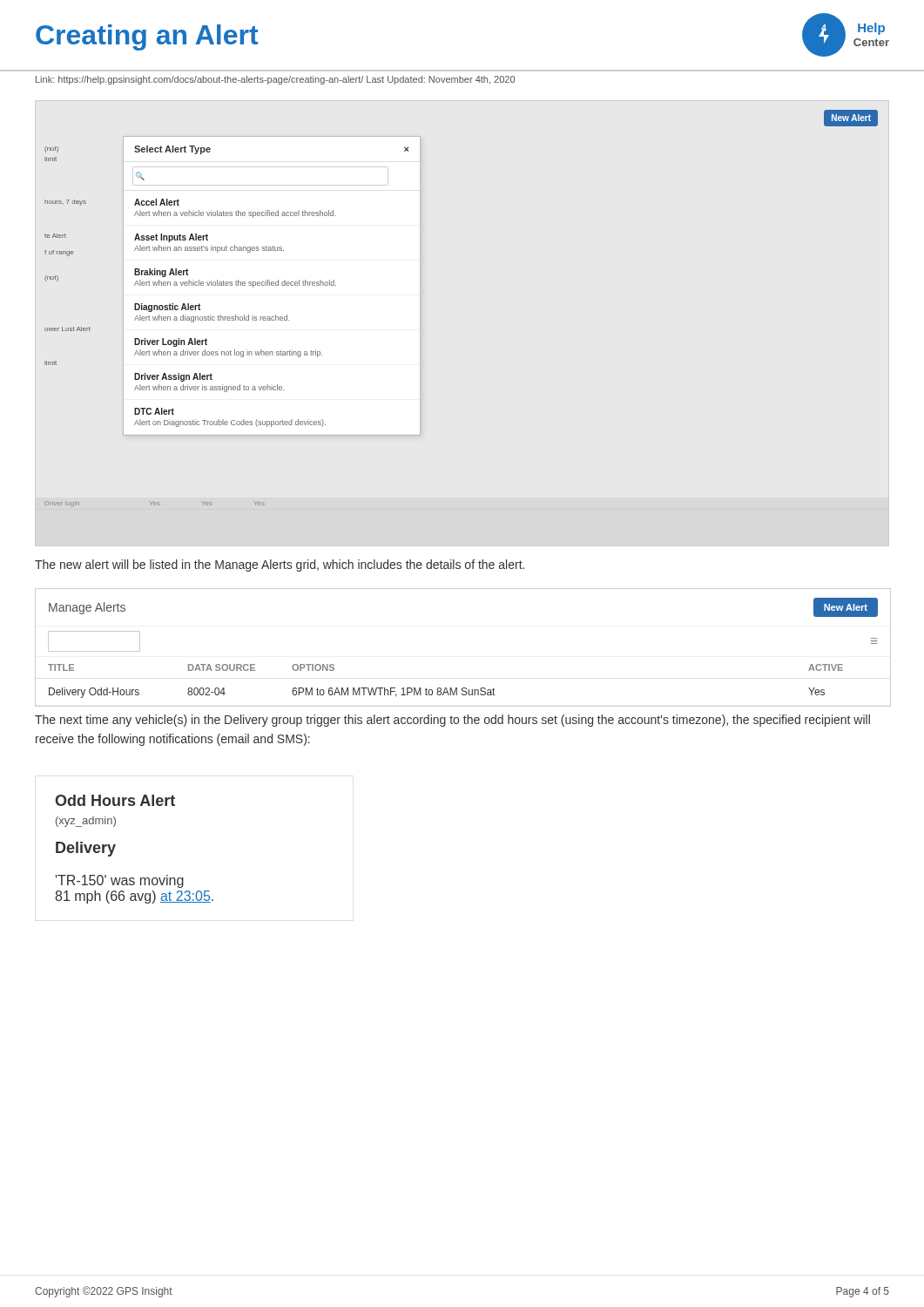This screenshot has width=924, height=1307.
Task: Click on the text block that reads "The new alert will be listed in the"
Action: 280,565
